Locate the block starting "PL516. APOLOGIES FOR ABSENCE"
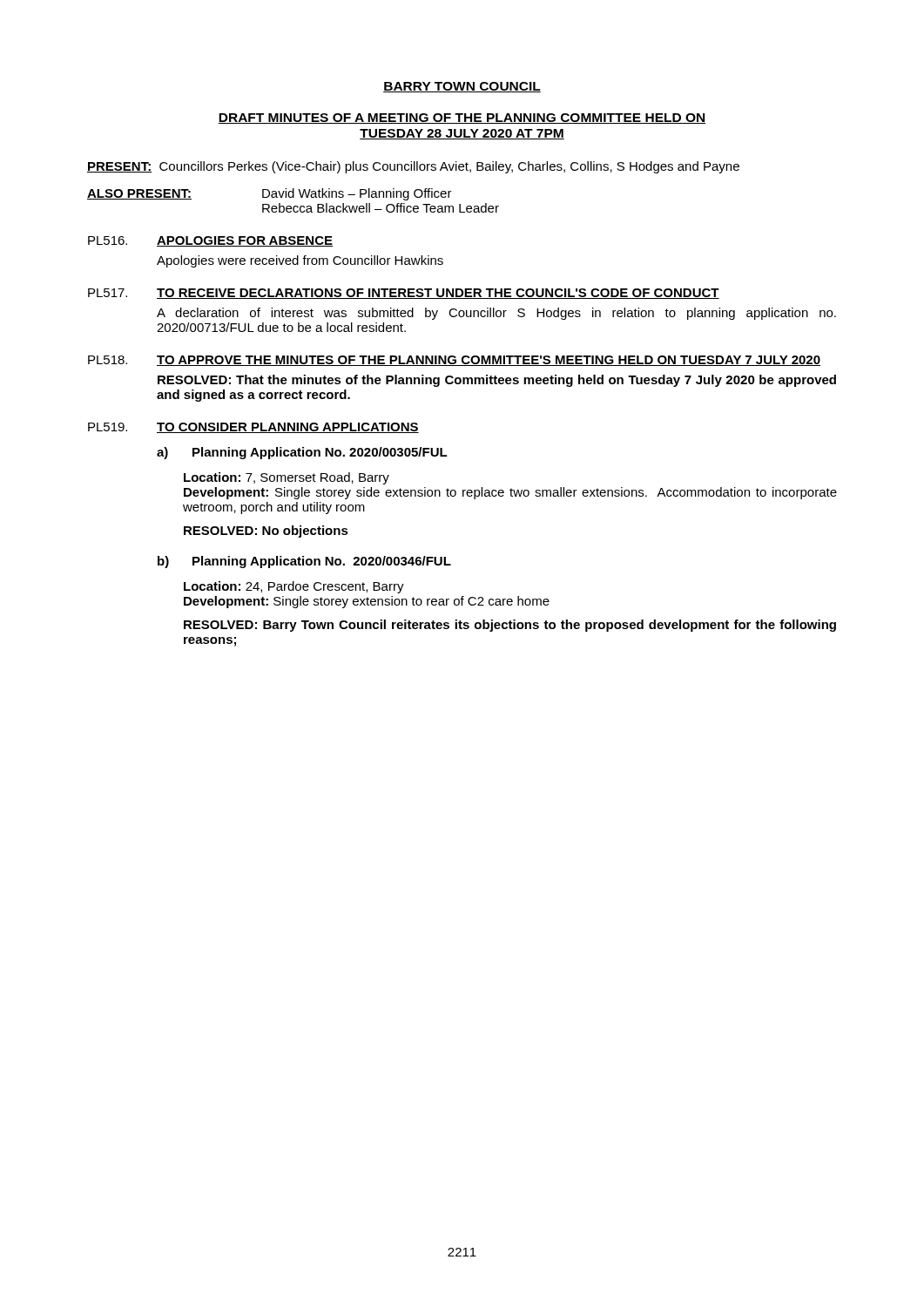This screenshot has width=924, height=1307. [210, 241]
